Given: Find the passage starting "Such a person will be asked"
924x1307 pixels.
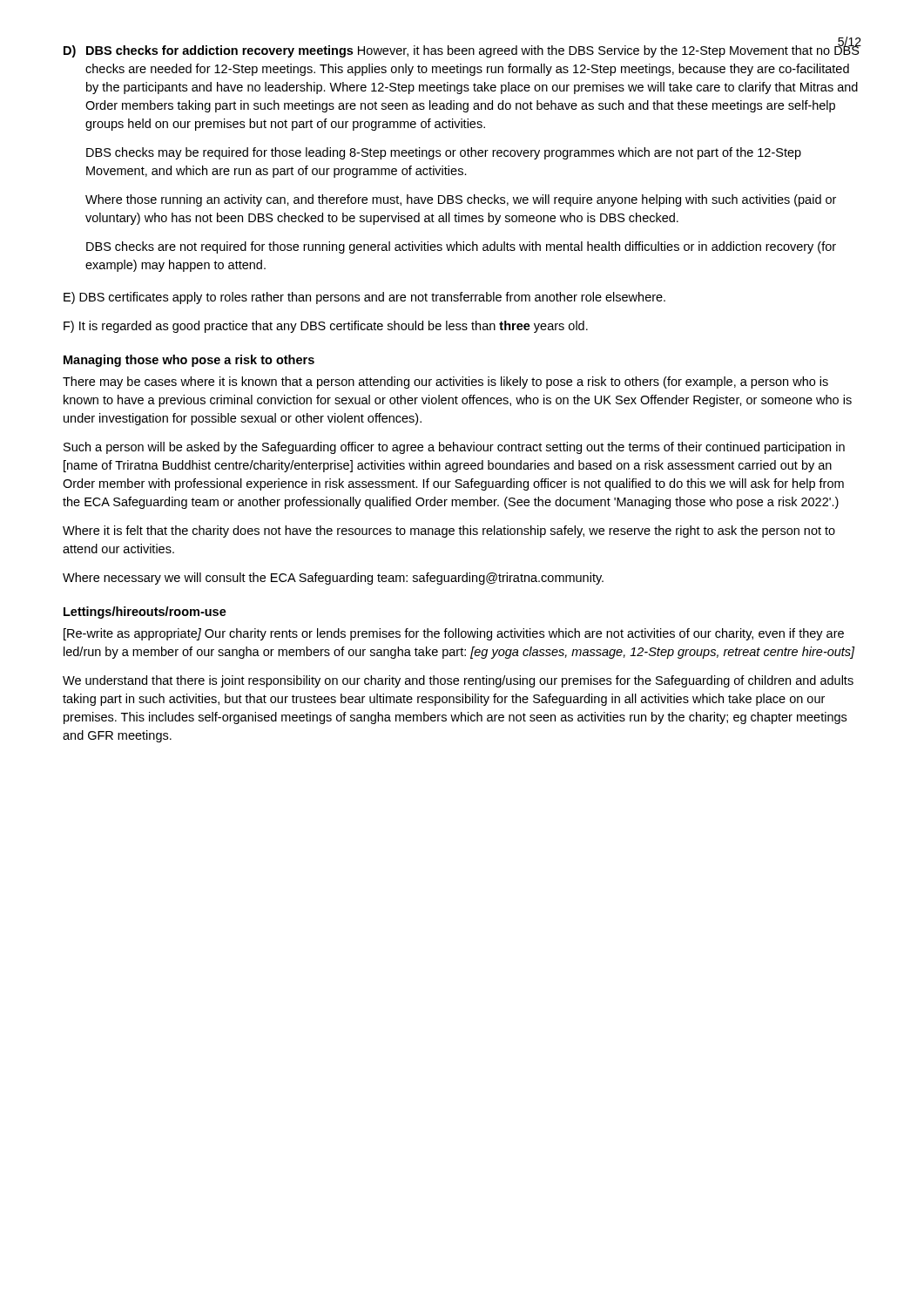Looking at the screenshot, I should (454, 475).
